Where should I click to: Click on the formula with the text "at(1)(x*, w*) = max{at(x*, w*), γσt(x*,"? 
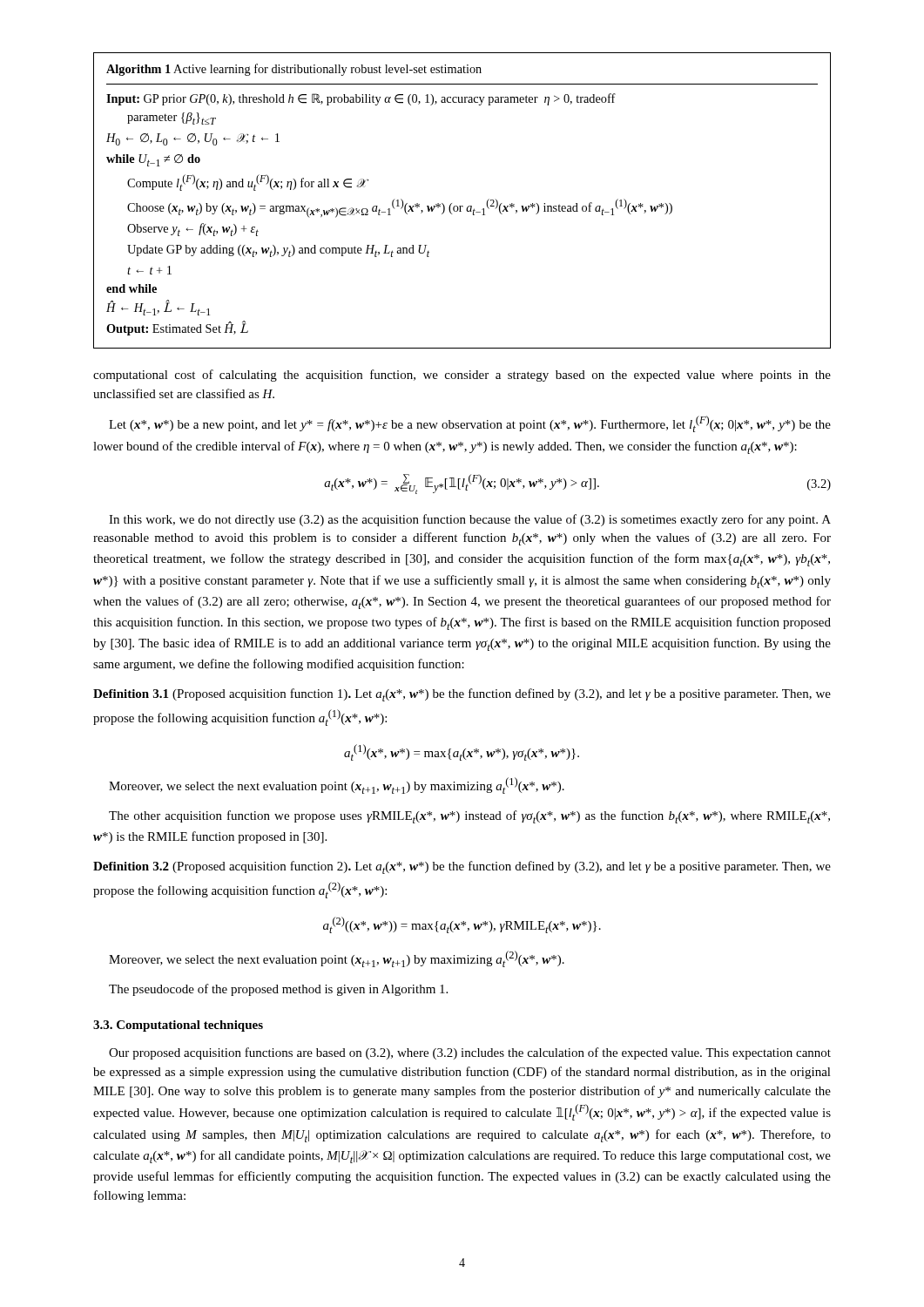tap(462, 753)
